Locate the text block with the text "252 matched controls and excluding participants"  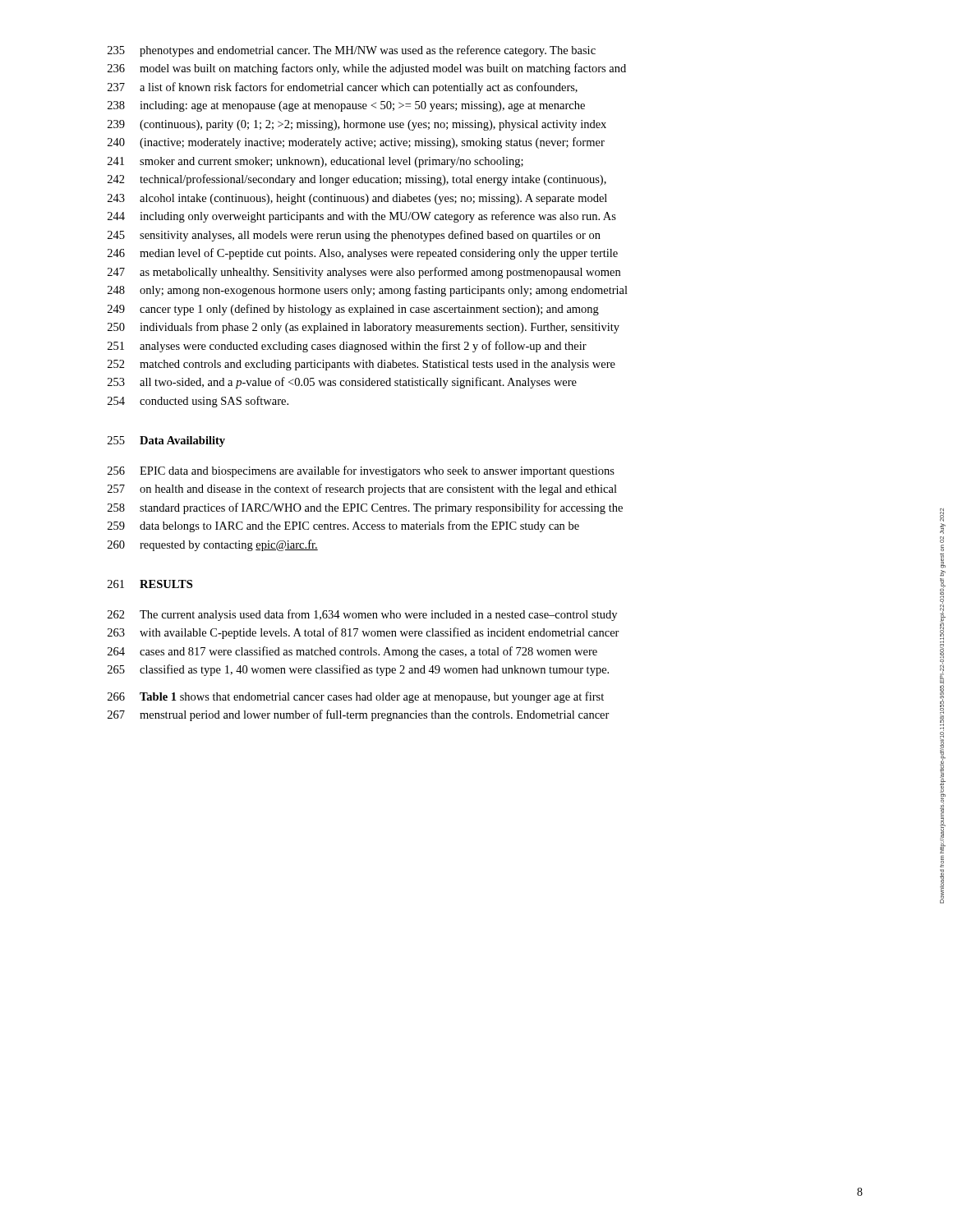pyautogui.click(x=427, y=364)
